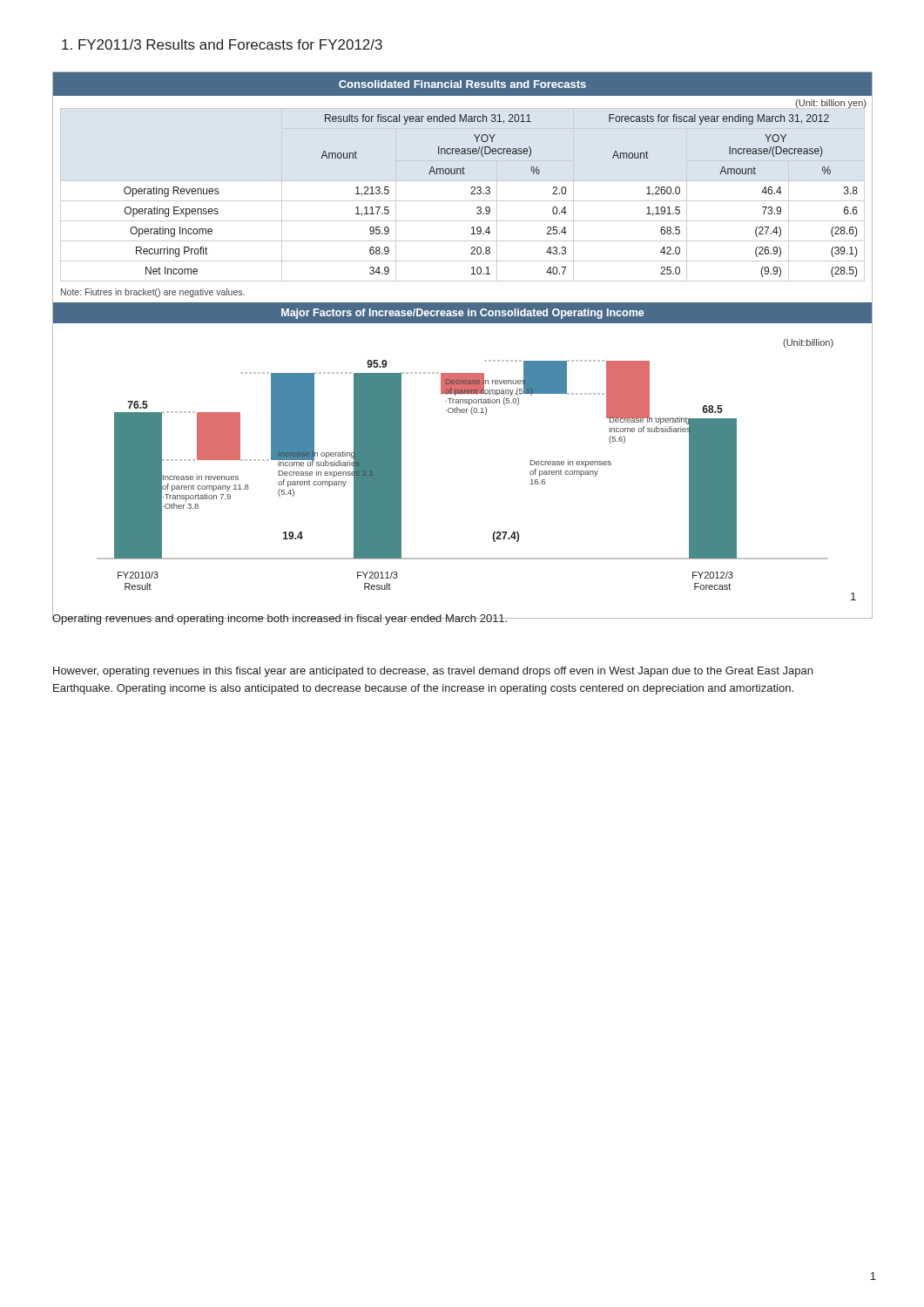Find the section header with the text "1. FY2011/3 Results and Forecasts for FY2012/3"
924x1307 pixels.
pos(222,45)
